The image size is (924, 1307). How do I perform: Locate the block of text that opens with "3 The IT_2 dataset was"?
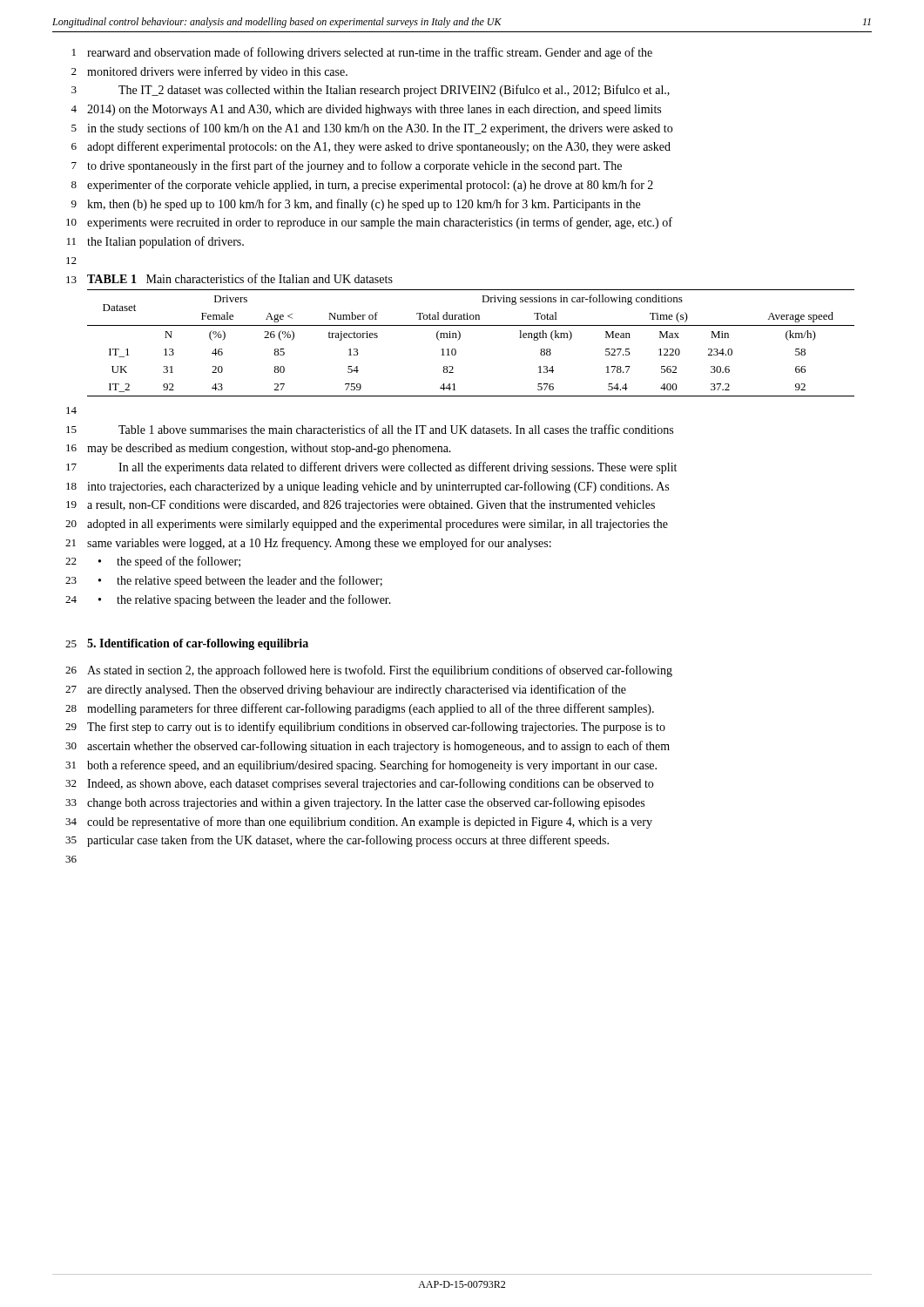click(462, 166)
